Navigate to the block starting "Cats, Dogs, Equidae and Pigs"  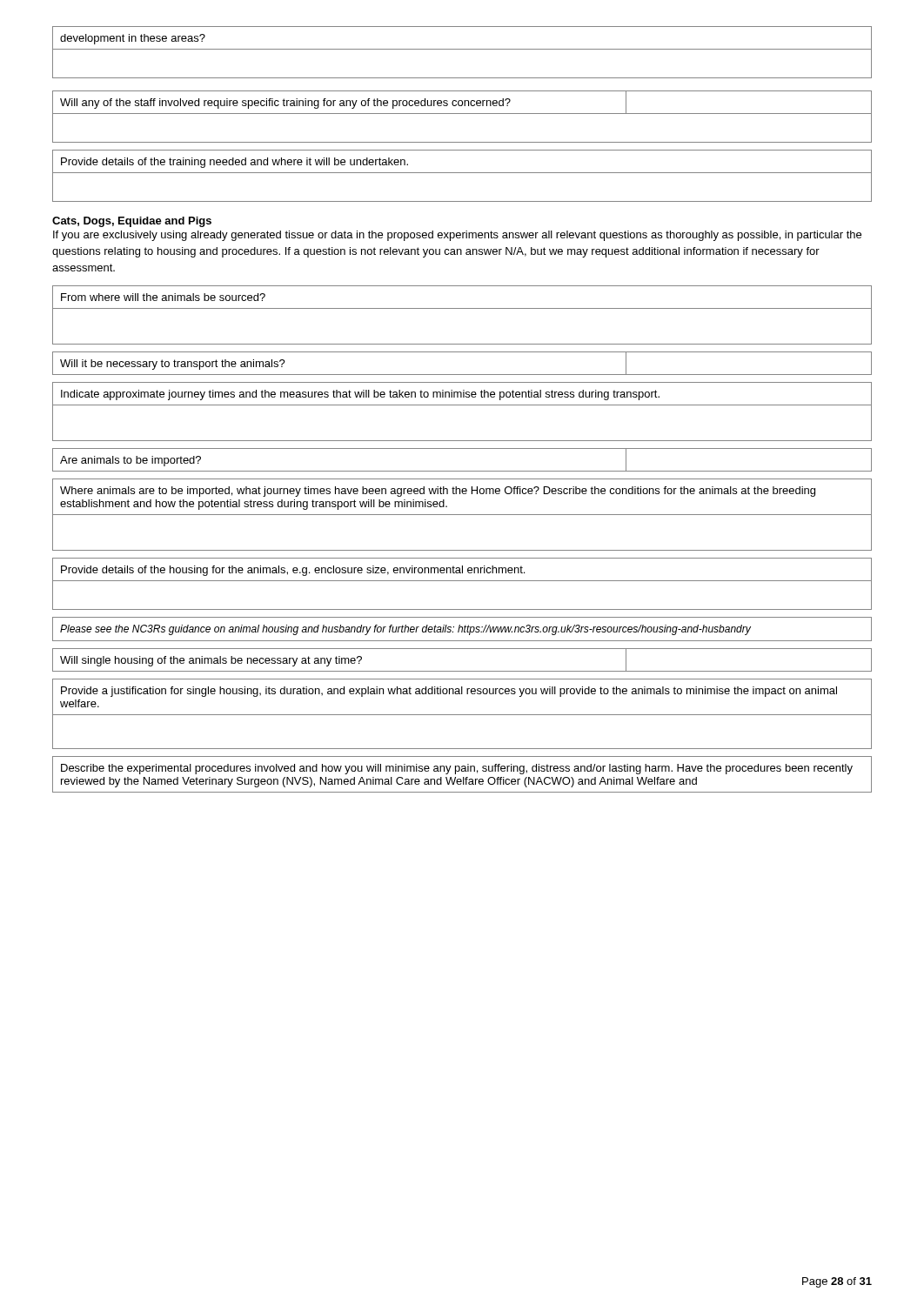pos(132,221)
